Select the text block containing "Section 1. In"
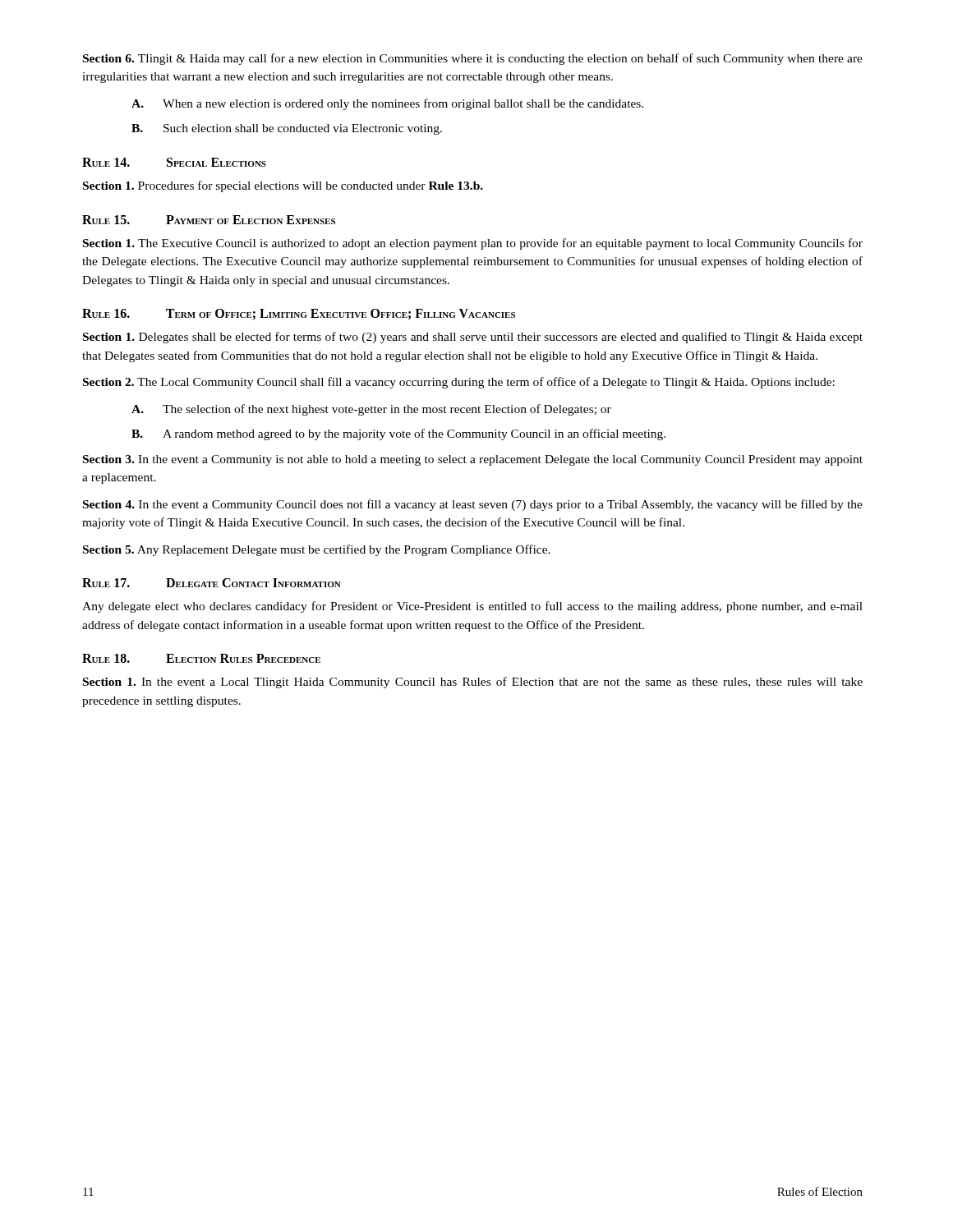The width and height of the screenshot is (953, 1232). [x=472, y=691]
